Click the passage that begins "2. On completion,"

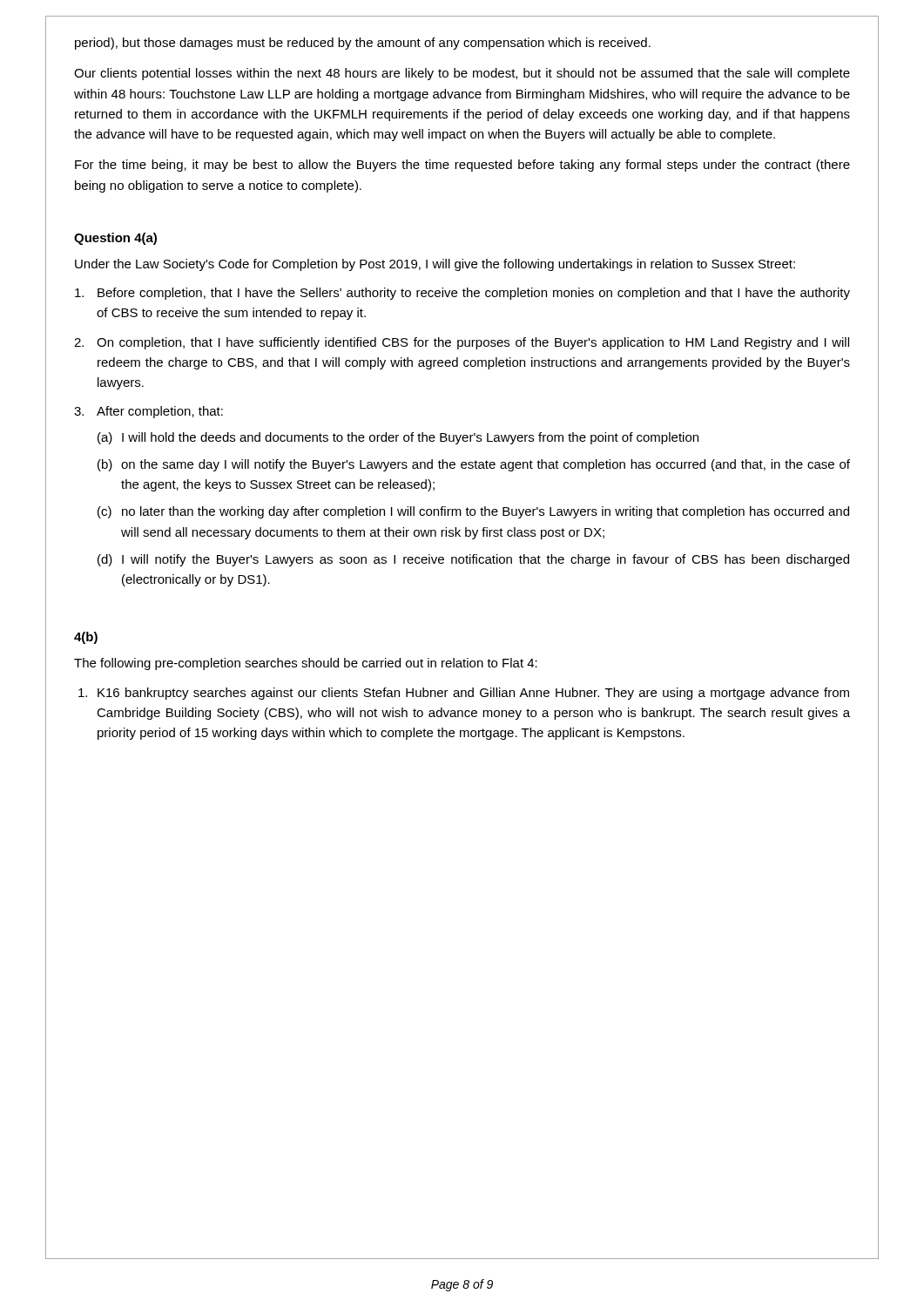(462, 362)
